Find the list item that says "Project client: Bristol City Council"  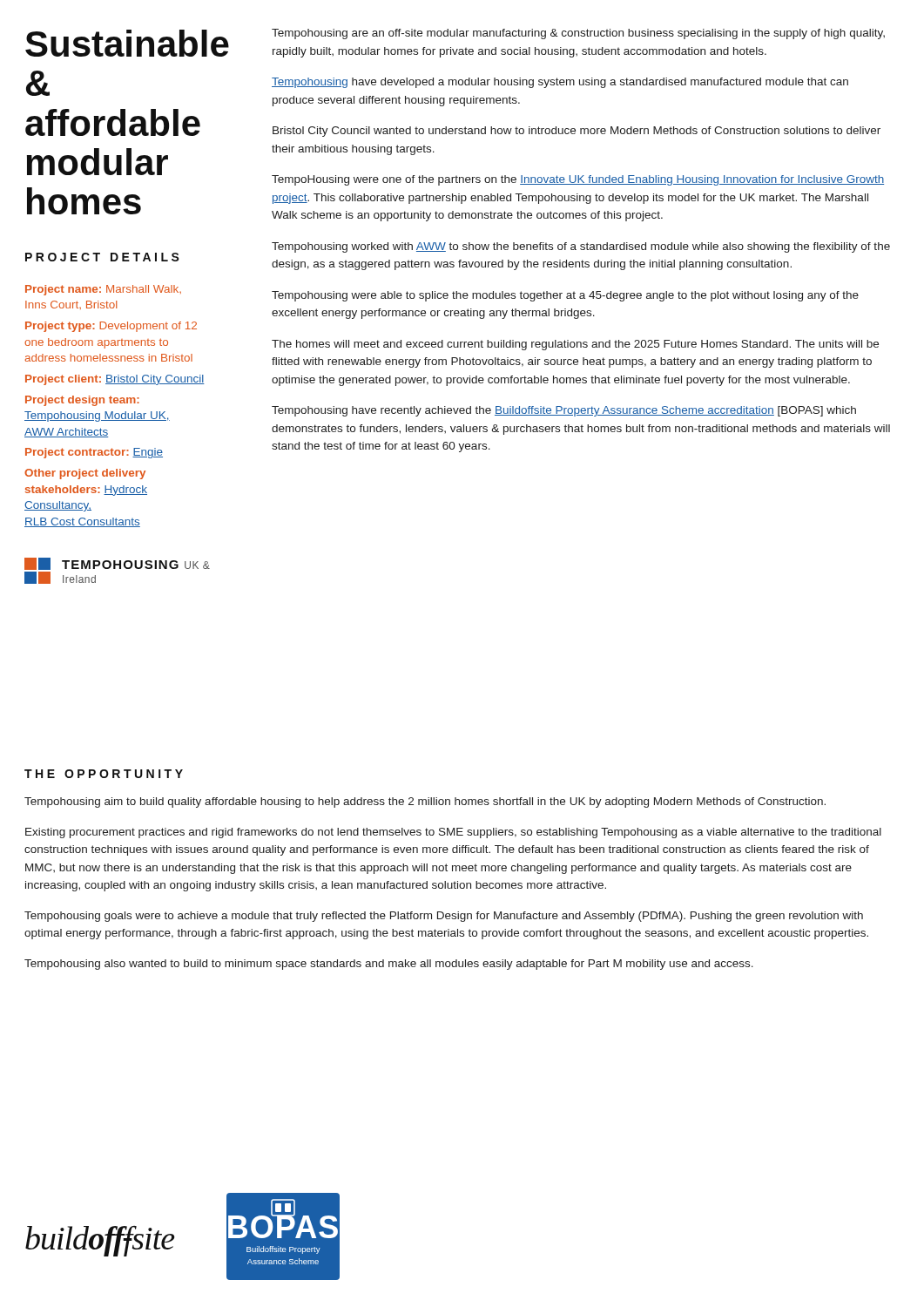(x=114, y=379)
